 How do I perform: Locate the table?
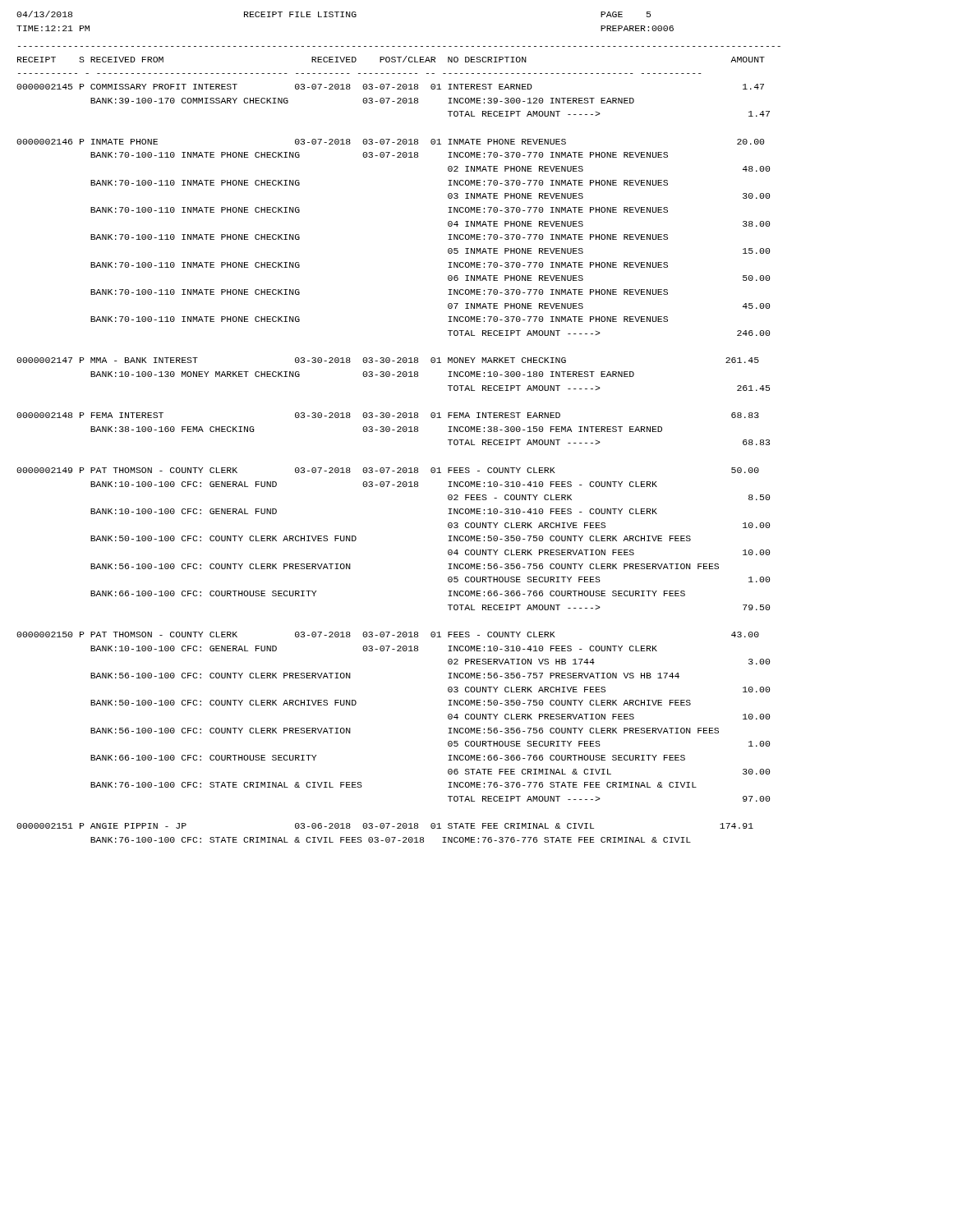click(x=476, y=443)
